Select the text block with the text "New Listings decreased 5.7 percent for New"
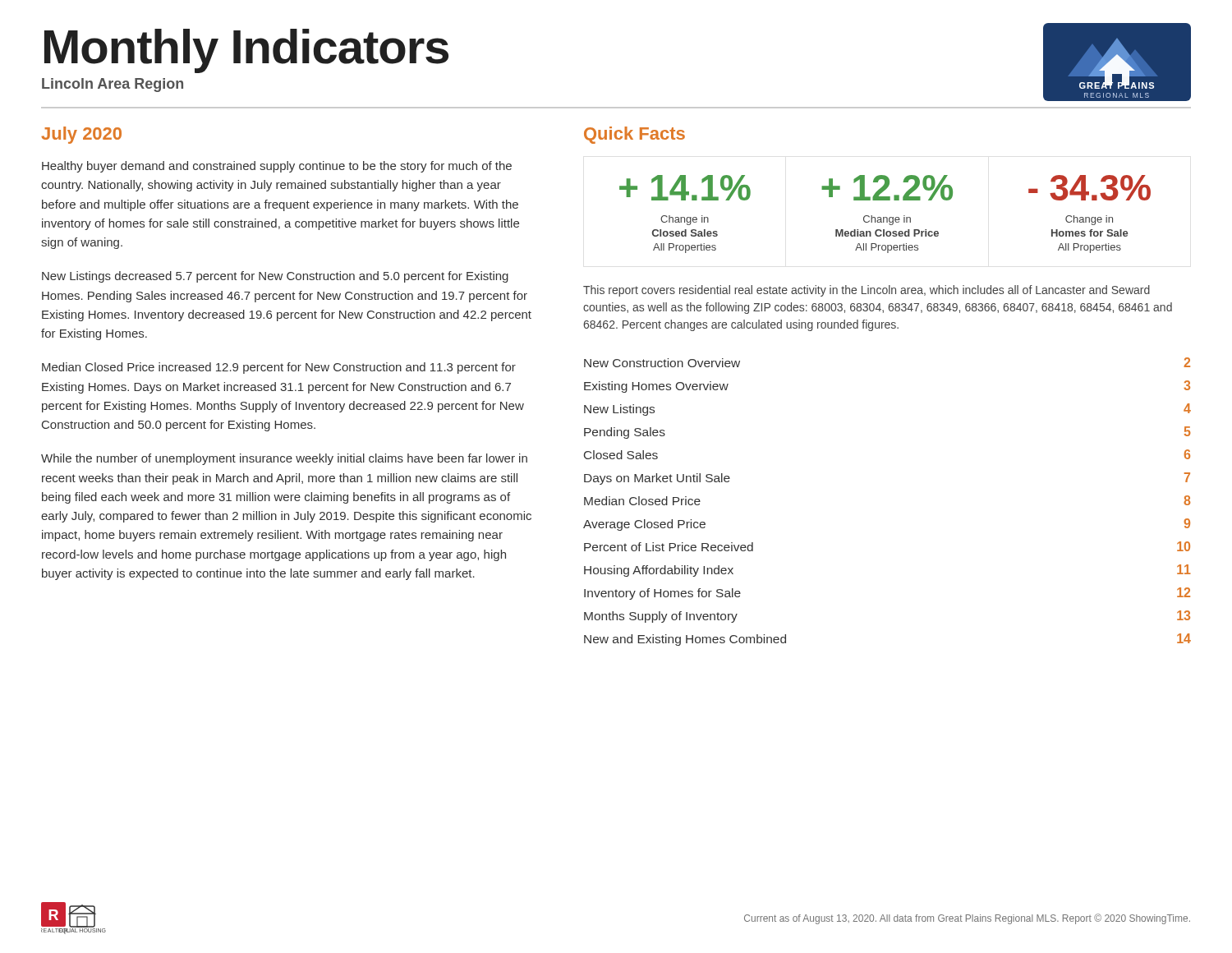 point(286,304)
